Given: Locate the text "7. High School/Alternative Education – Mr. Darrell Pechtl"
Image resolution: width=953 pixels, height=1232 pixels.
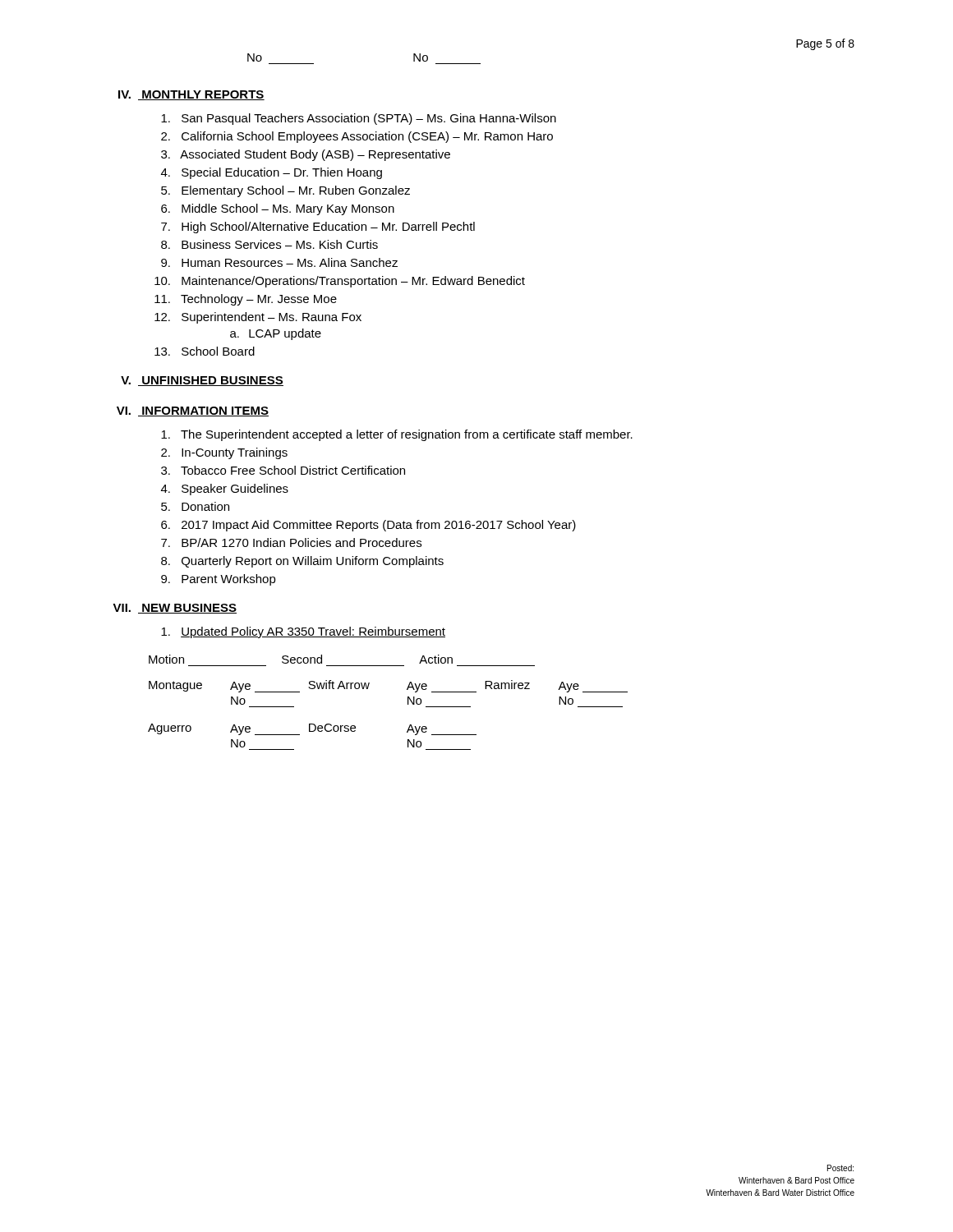Looking at the screenshot, I should (312, 226).
